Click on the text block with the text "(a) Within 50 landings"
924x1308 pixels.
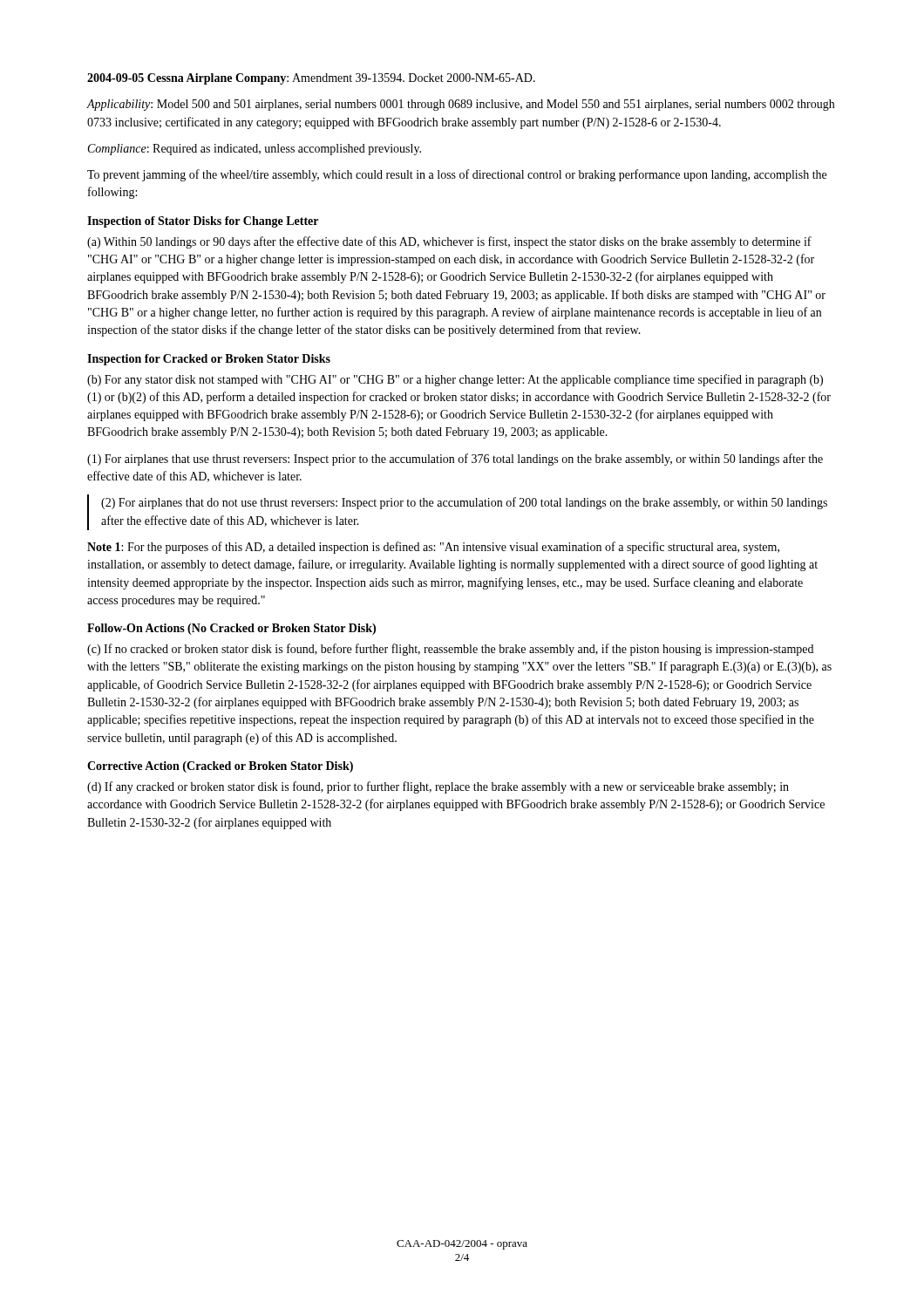462,287
